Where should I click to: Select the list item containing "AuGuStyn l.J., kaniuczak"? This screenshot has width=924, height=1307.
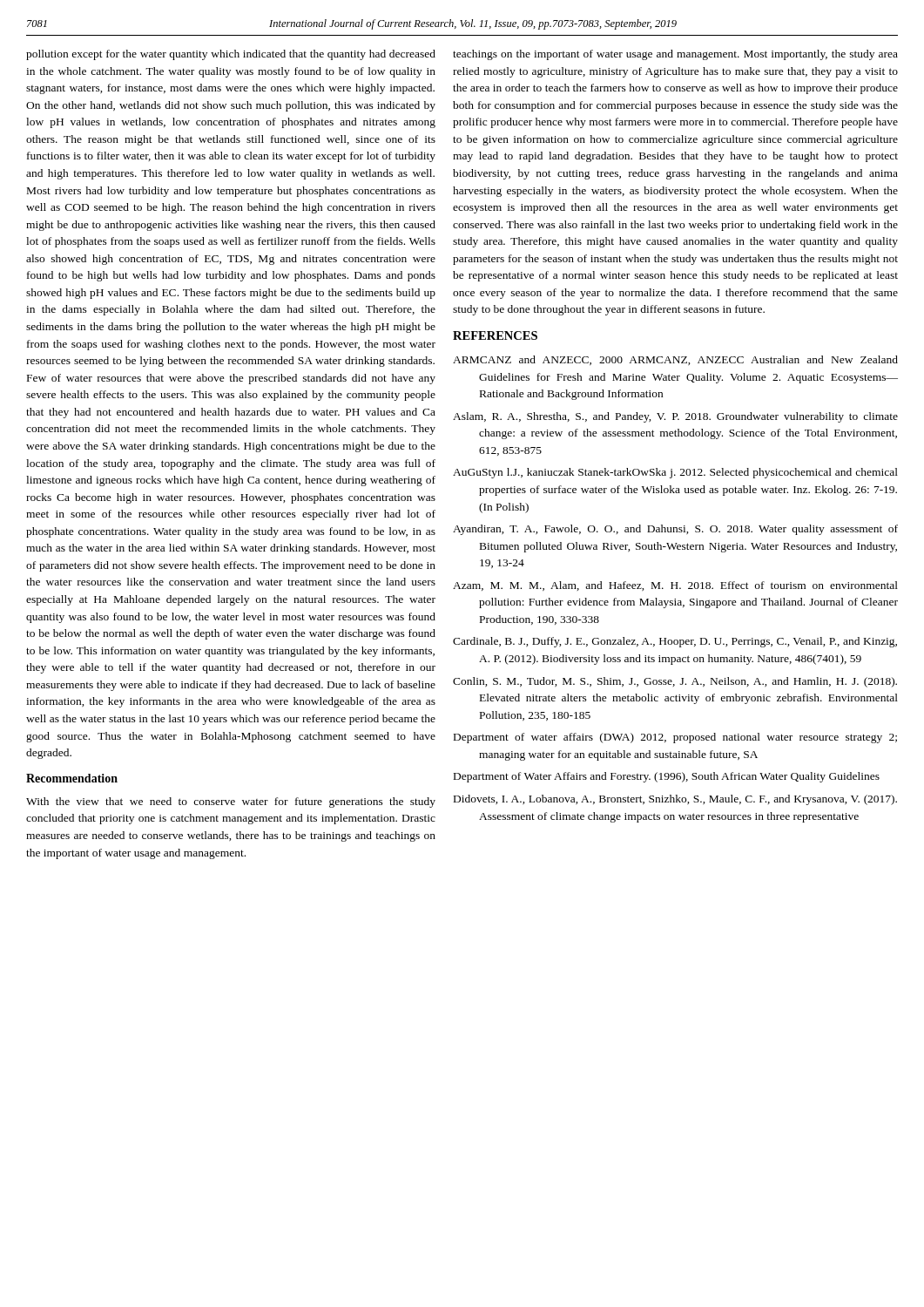coord(675,489)
